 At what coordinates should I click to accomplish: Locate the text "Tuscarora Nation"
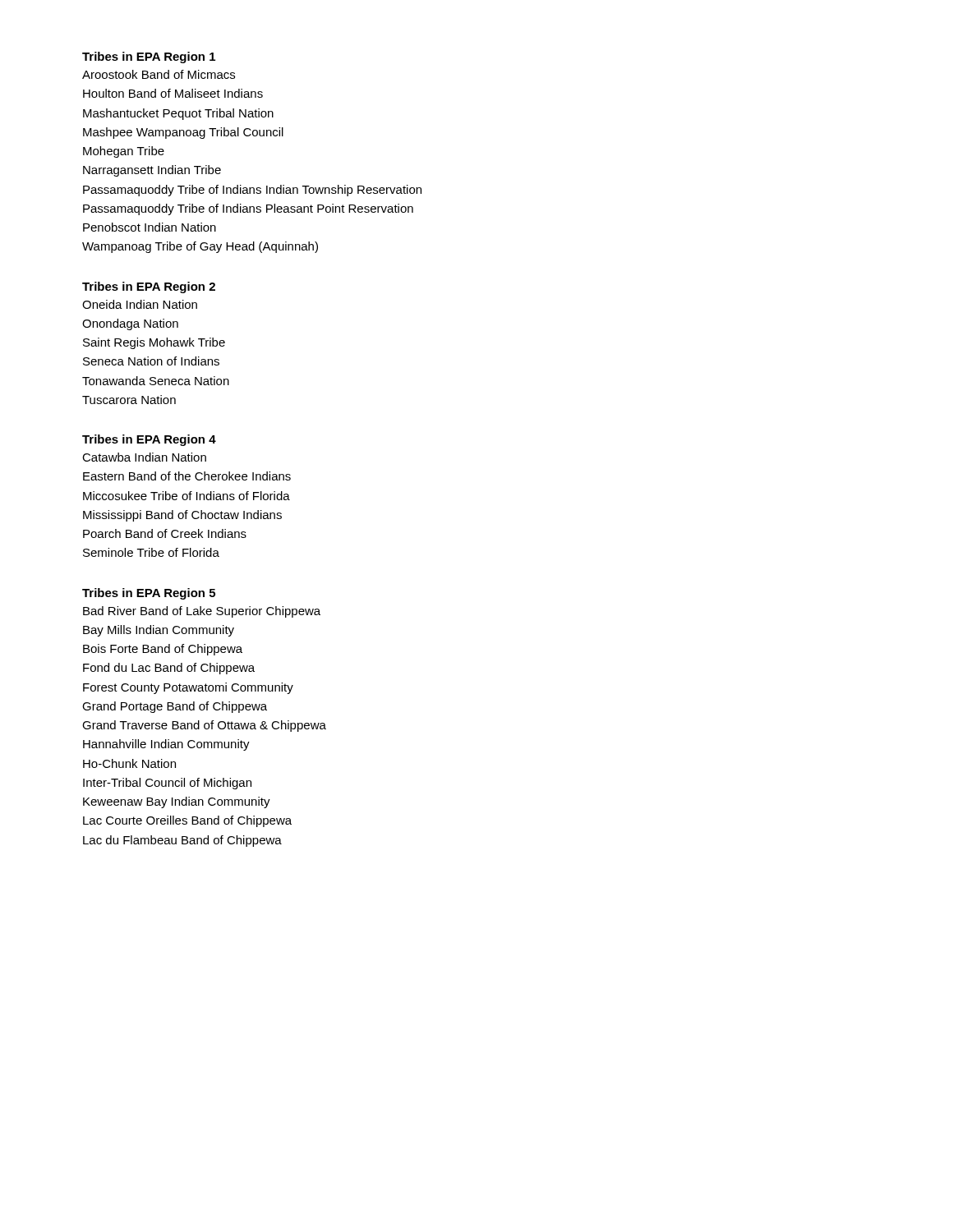pyautogui.click(x=129, y=399)
